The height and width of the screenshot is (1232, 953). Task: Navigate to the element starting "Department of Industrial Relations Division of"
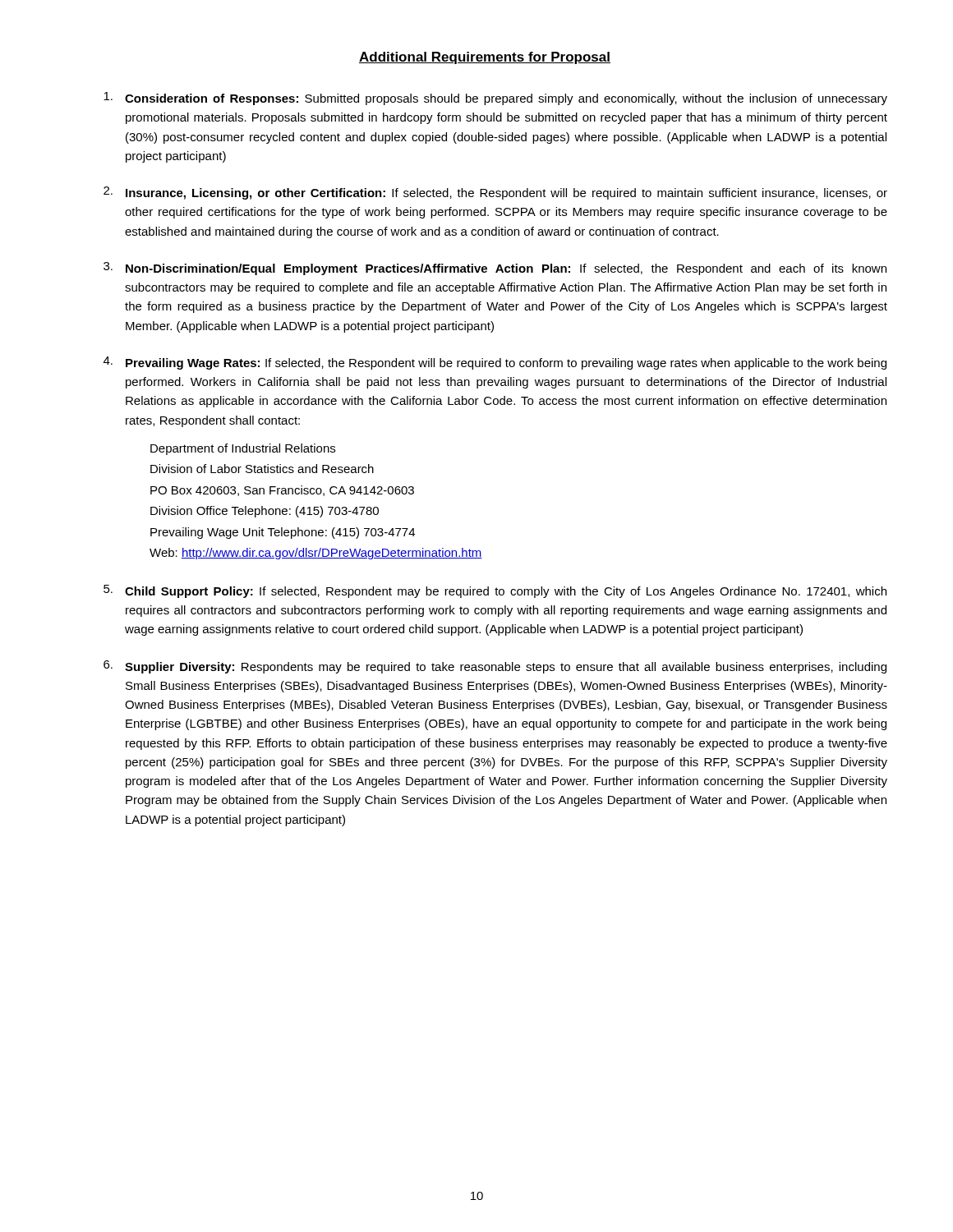click(316, 500)
